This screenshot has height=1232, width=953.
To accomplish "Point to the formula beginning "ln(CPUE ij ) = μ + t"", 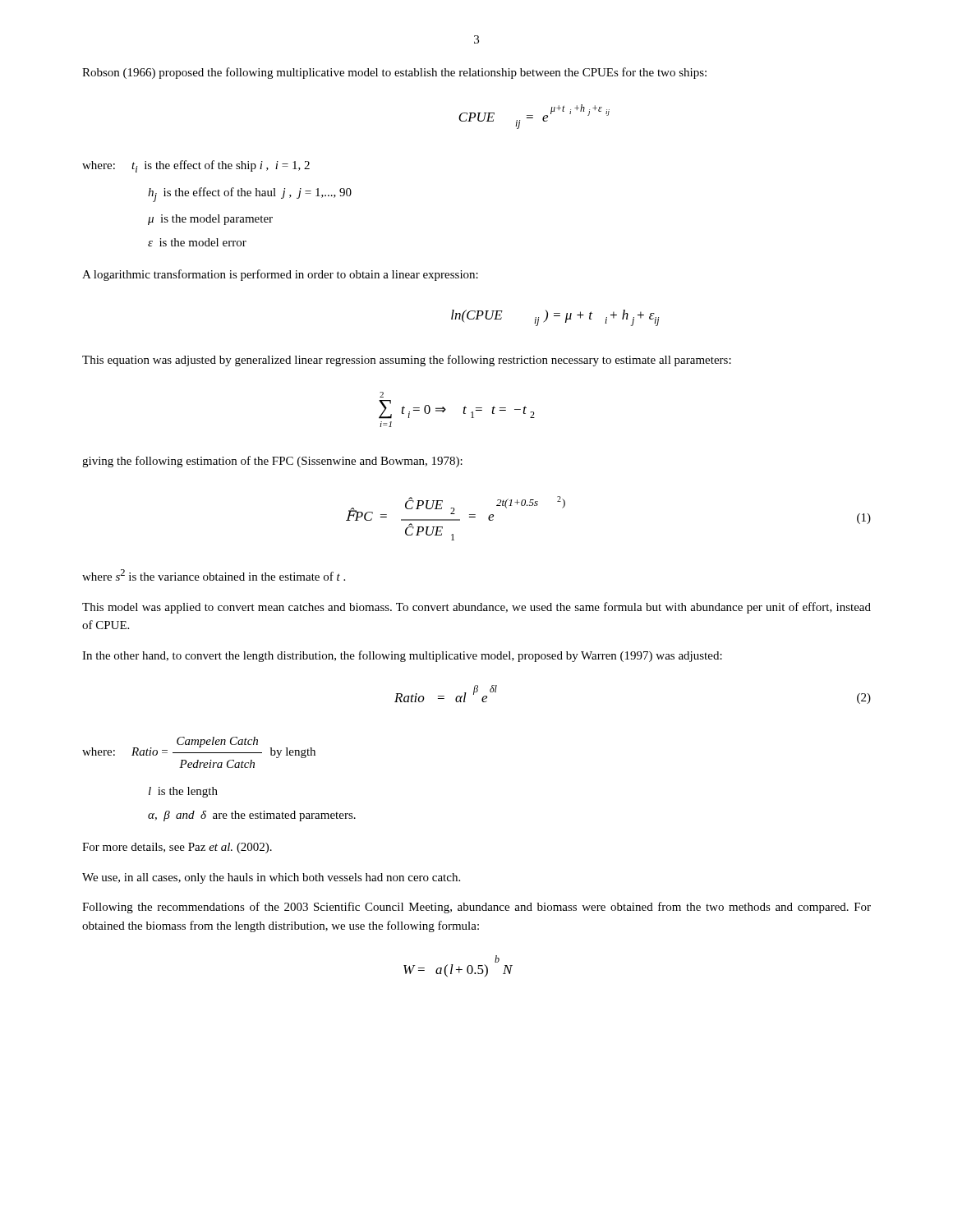I will pyautogui.click(x=502, y=315).
